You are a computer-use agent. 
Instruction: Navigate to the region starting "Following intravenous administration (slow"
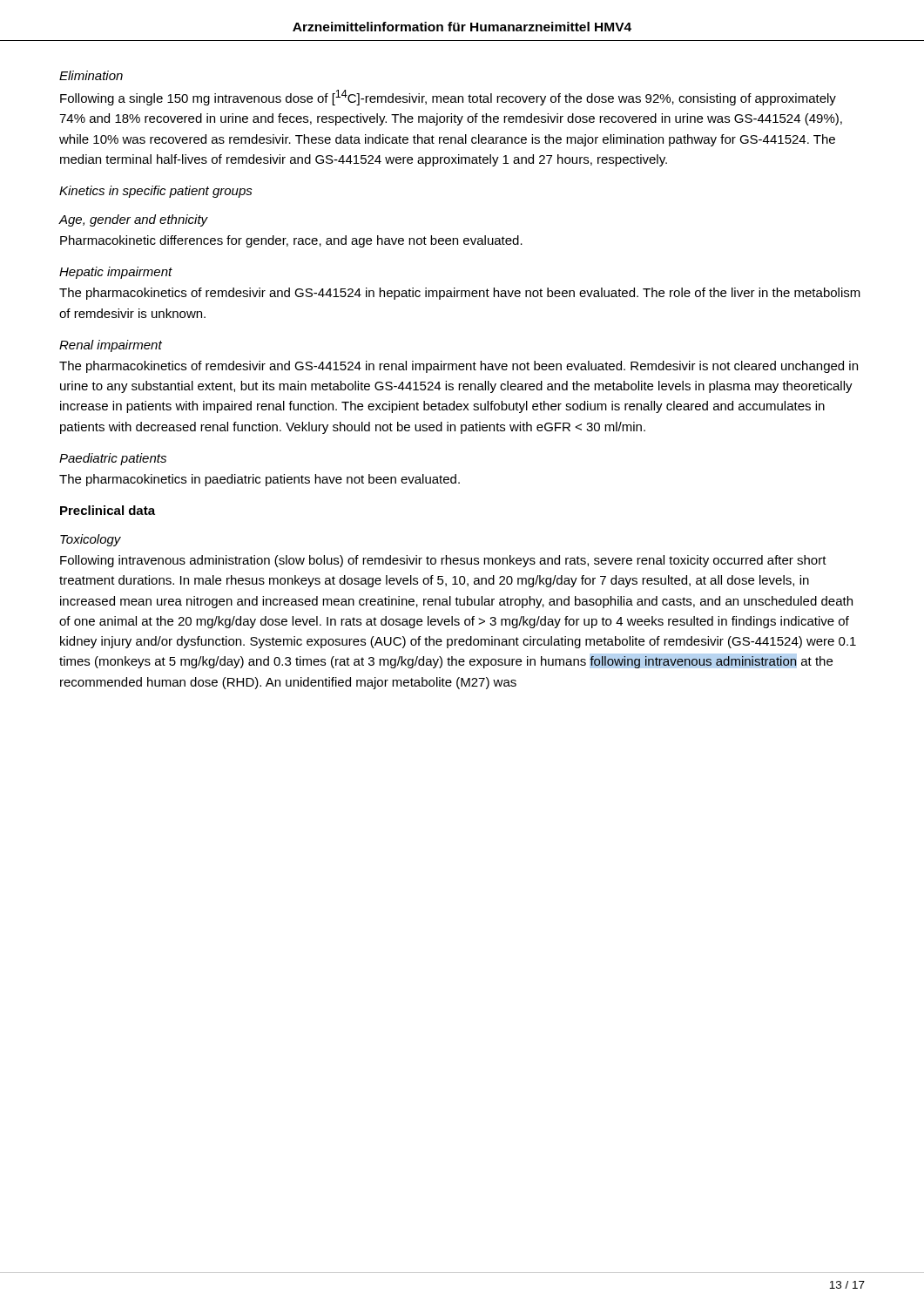(458, 621)
